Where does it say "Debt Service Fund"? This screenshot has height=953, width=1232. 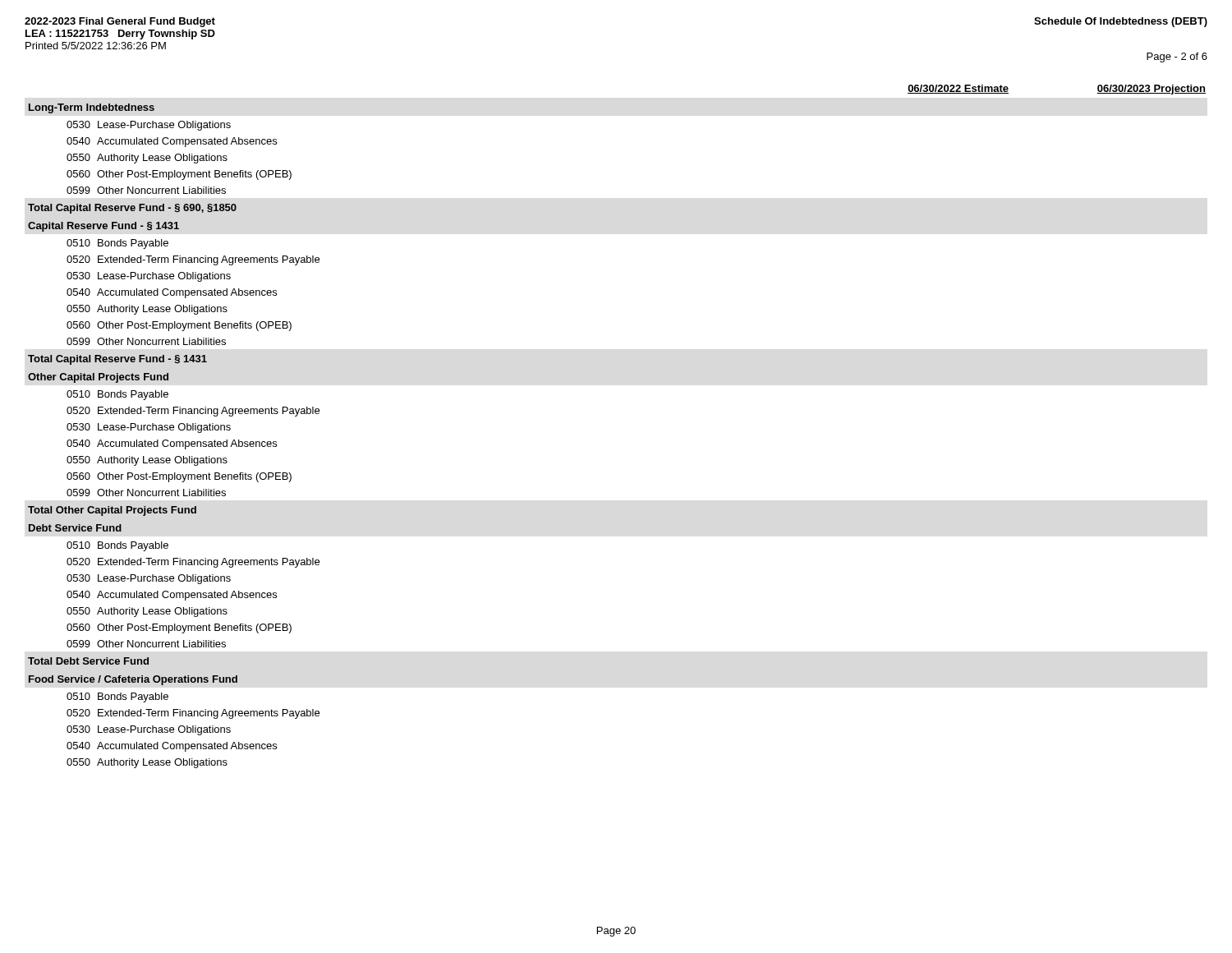pos(73,527)
